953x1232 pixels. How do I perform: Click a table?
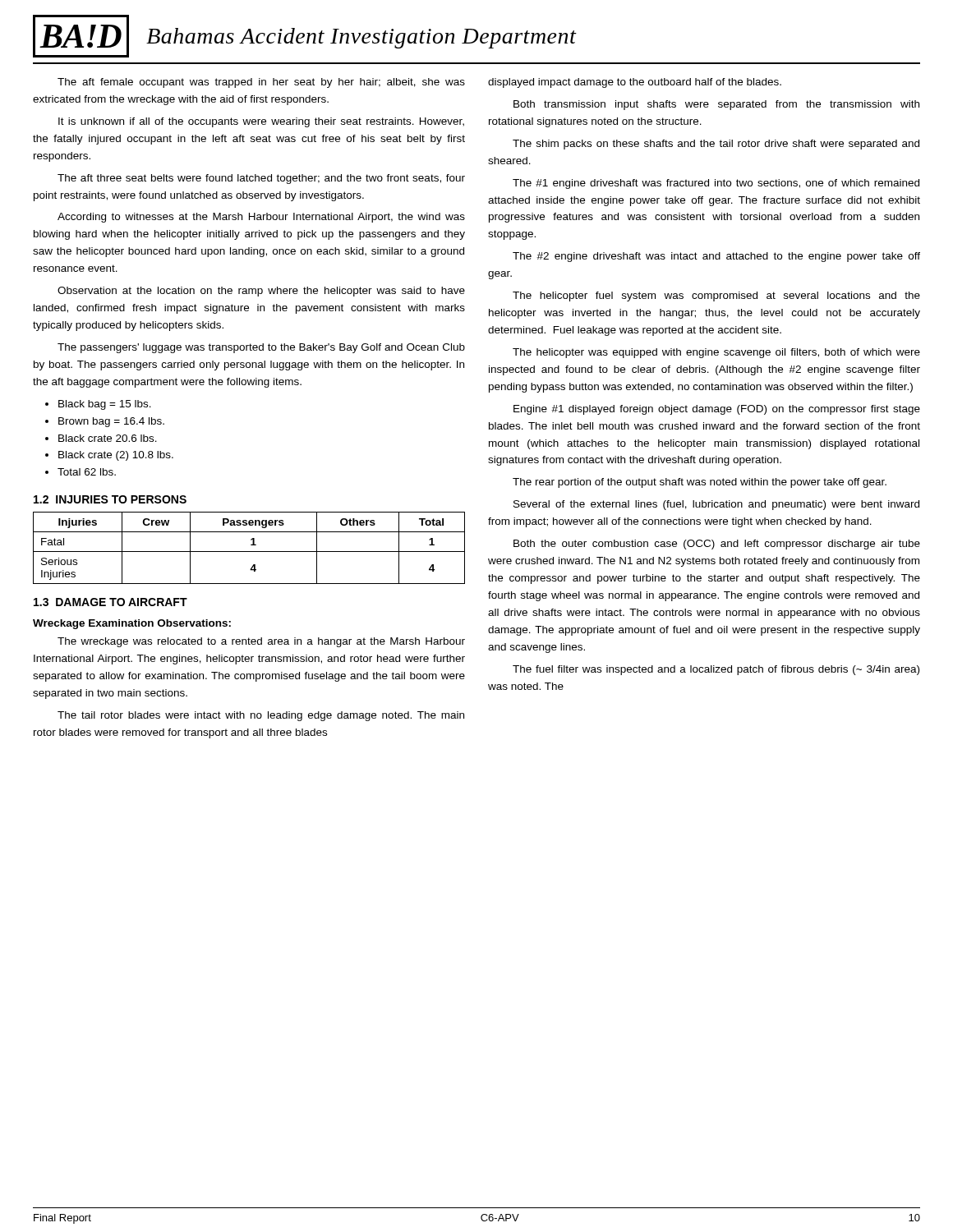pyautogui.click(x=249, y=548)
